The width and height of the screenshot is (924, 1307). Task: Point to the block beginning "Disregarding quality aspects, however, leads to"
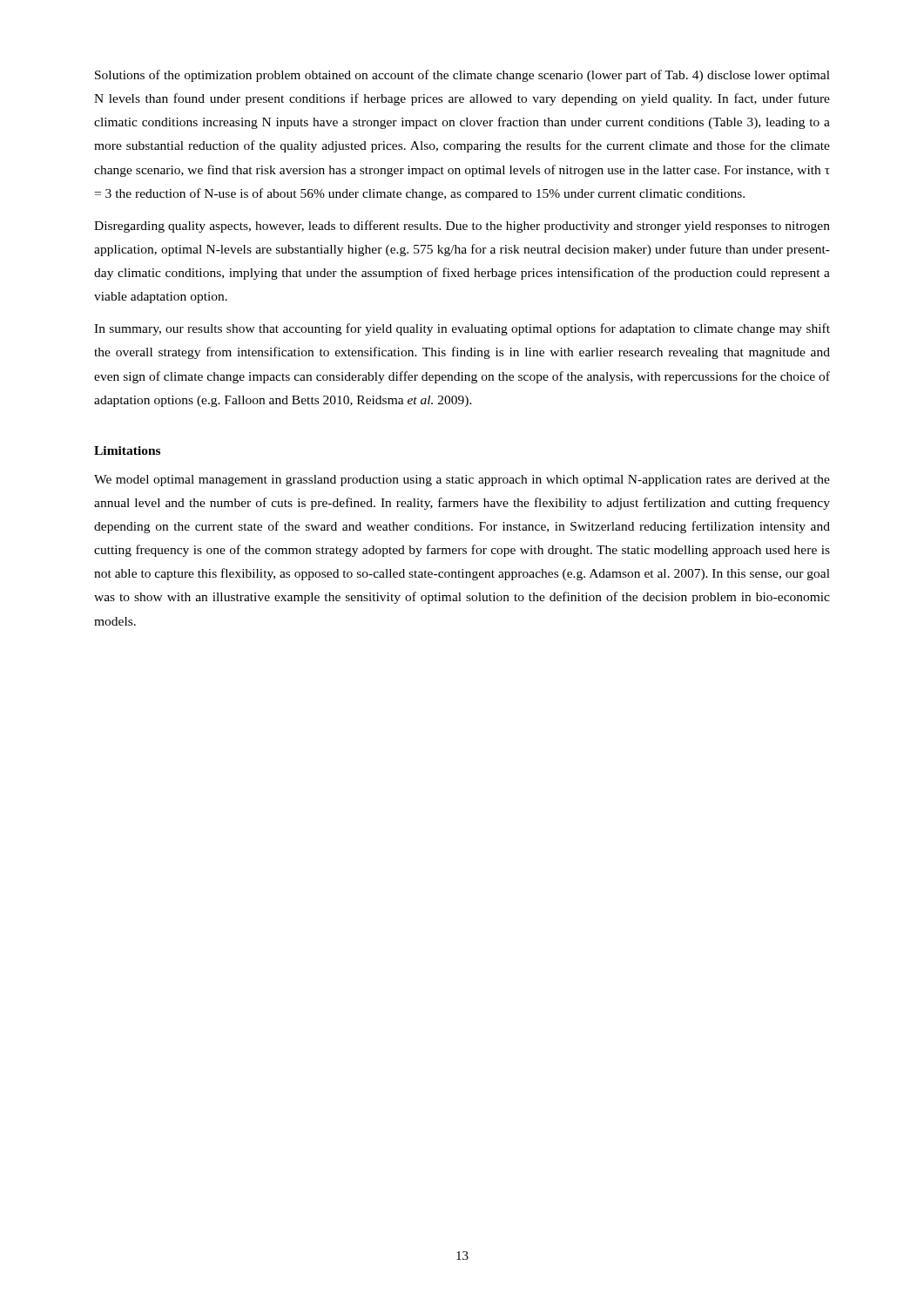coord(462,260)
